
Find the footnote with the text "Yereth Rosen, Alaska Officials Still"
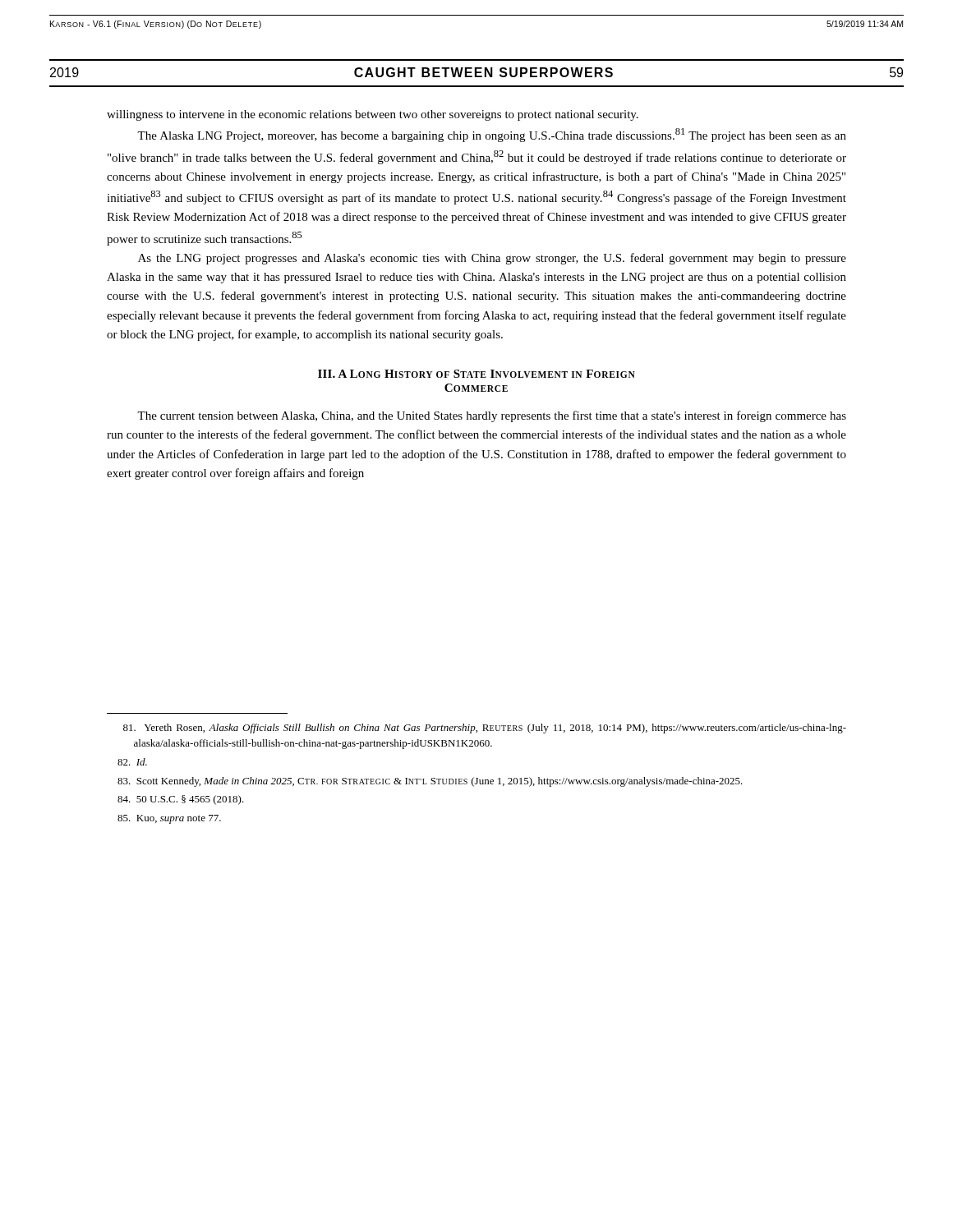[x=476, y=735]
